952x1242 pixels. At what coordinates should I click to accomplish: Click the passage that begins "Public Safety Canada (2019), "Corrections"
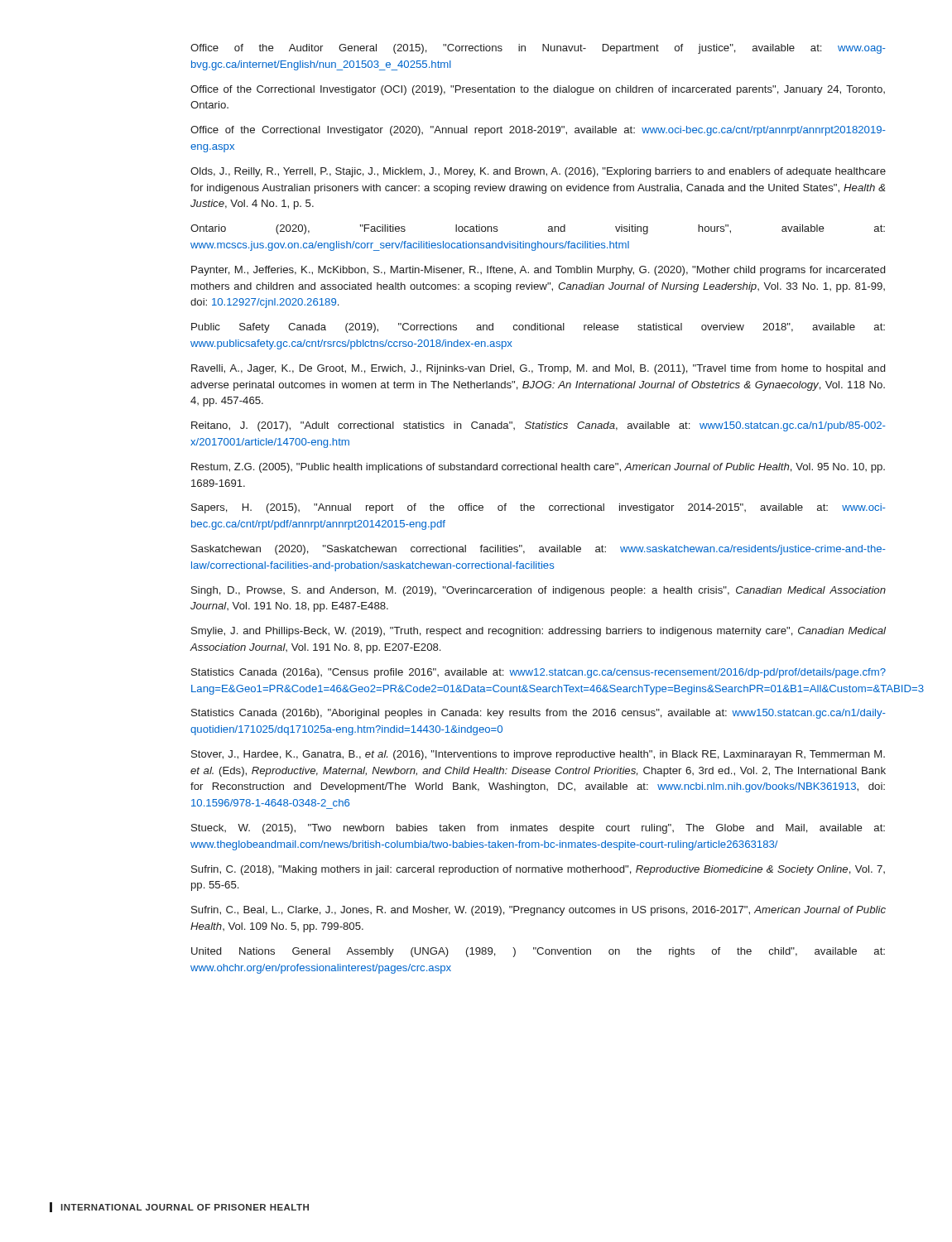[538, 335]
